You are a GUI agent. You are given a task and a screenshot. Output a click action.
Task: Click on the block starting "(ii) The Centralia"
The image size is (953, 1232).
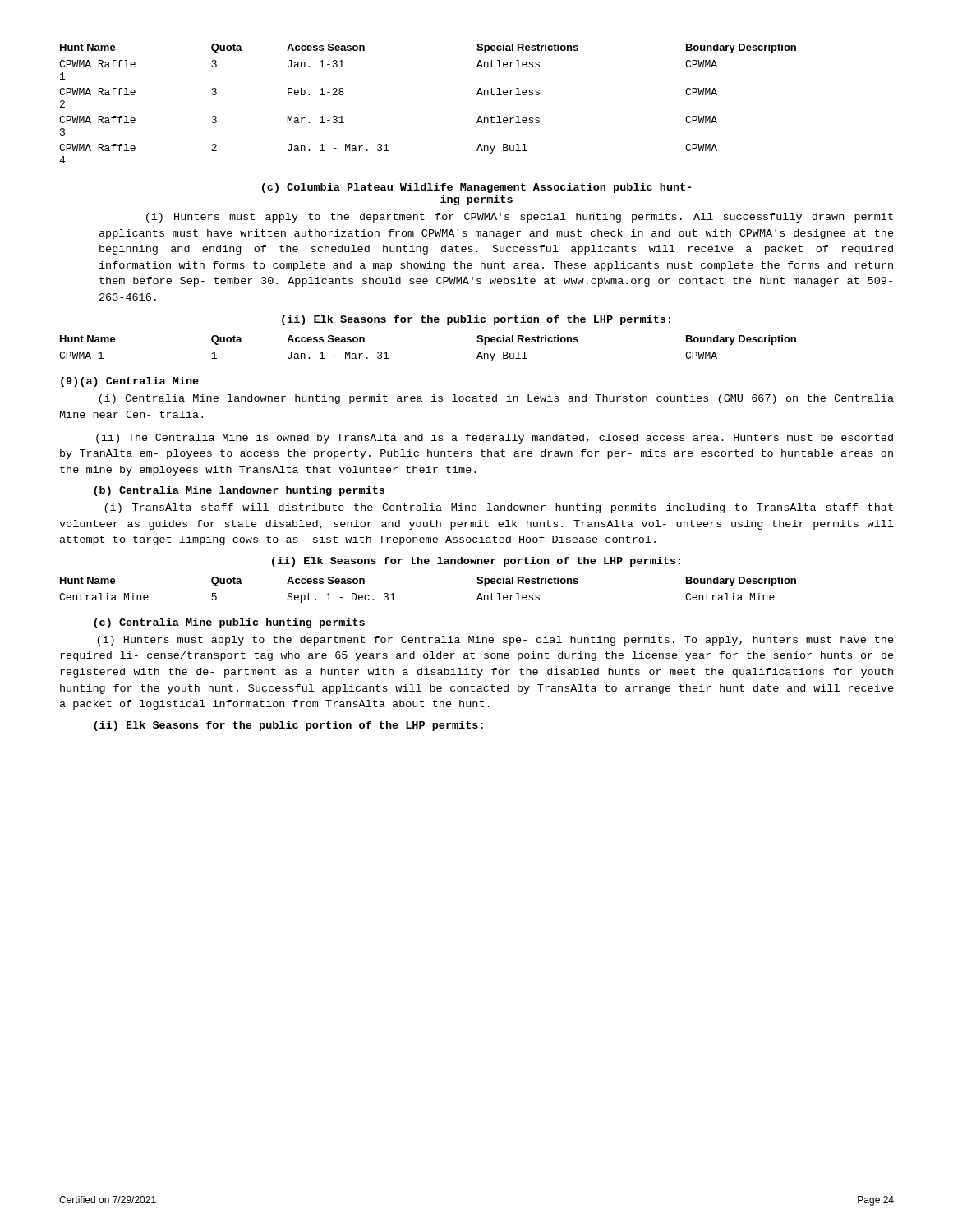click(476, 454)
